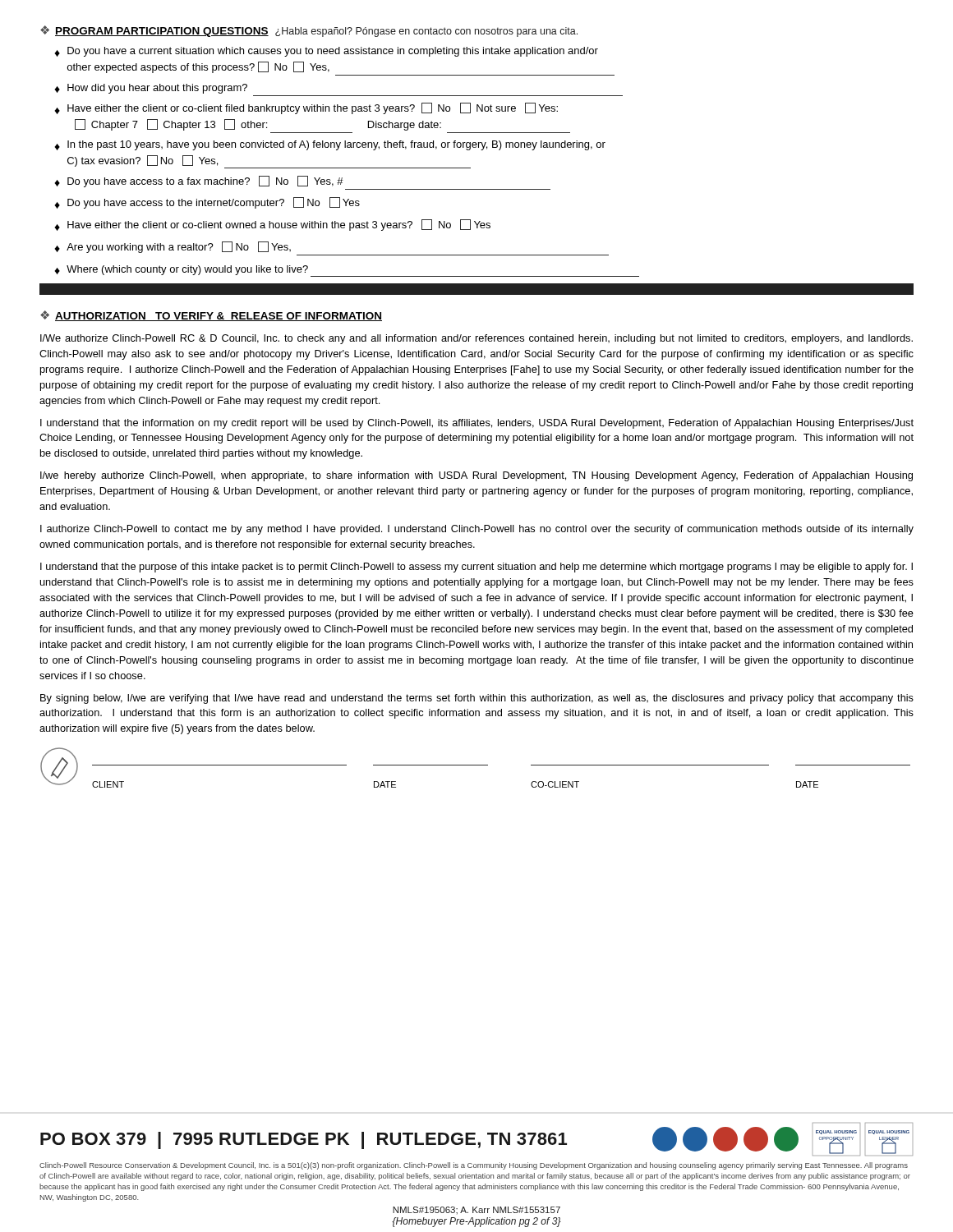This screenshot has height=1232, width=953.
Task: Find the text block that reads "I understand that the purpose of this"
Action: point(476,621)
